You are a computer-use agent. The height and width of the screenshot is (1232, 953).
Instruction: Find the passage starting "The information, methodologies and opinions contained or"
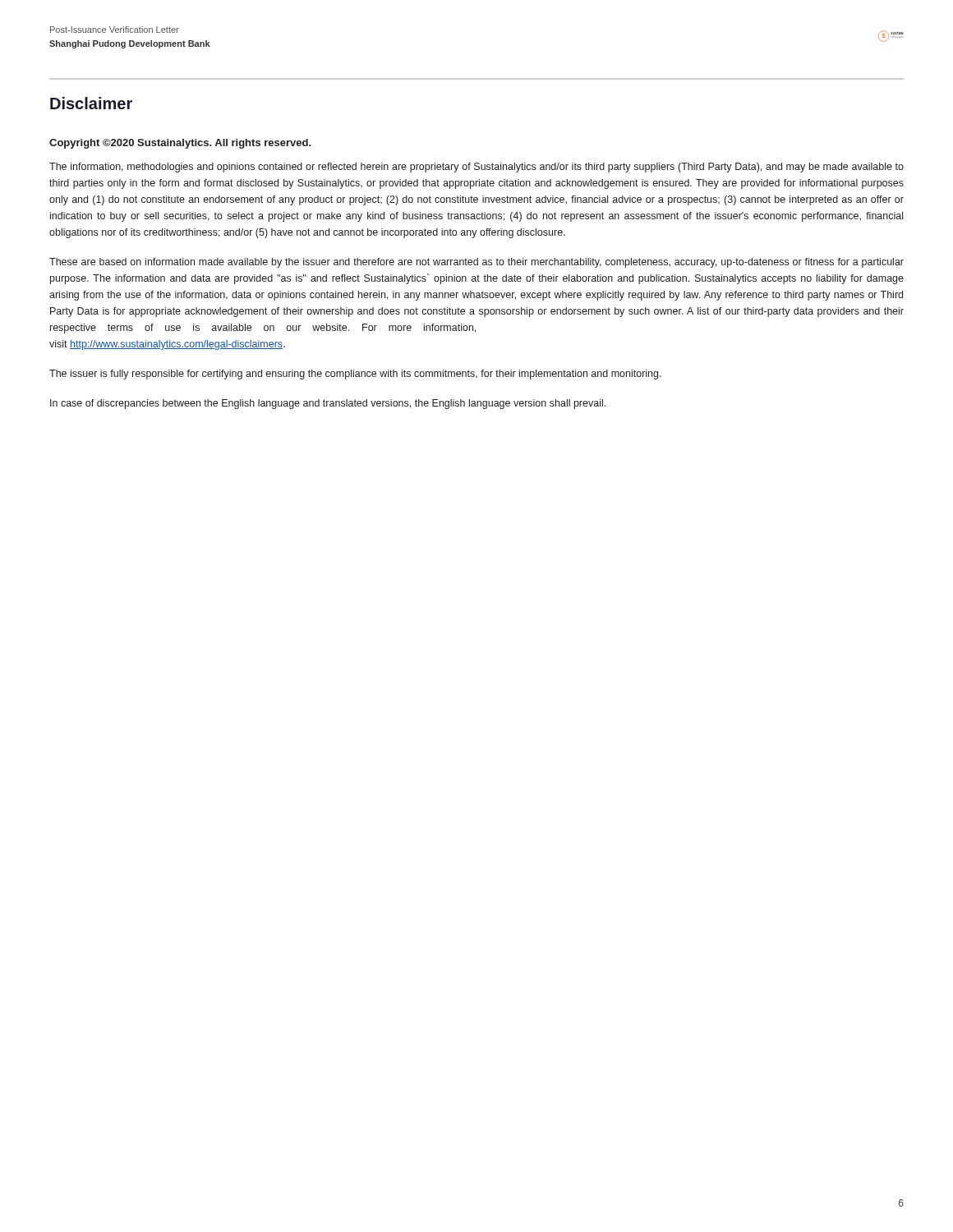click(x=476, y=200)
